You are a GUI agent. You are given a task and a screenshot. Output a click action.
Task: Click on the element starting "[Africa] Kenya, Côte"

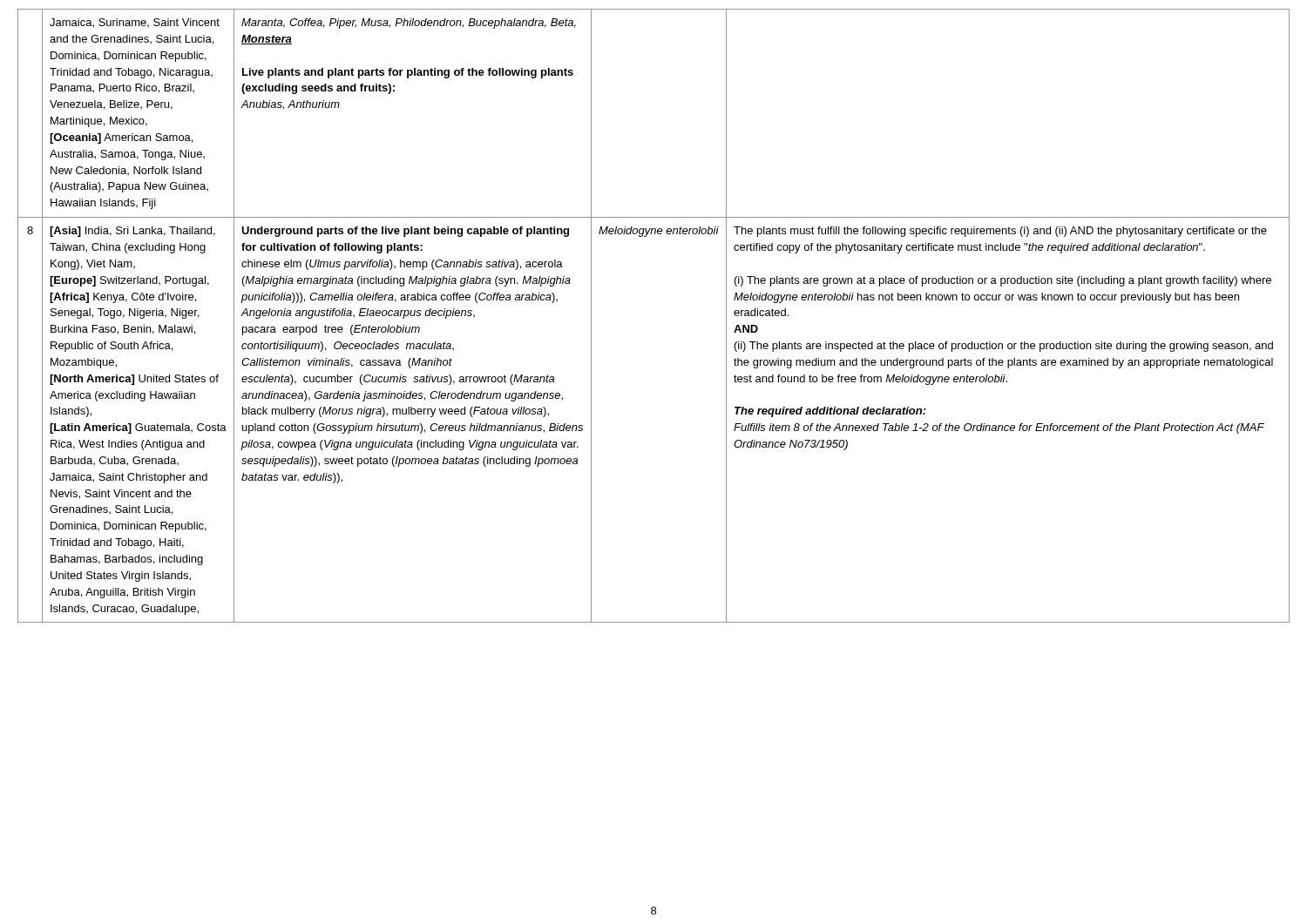coord(125,329)
